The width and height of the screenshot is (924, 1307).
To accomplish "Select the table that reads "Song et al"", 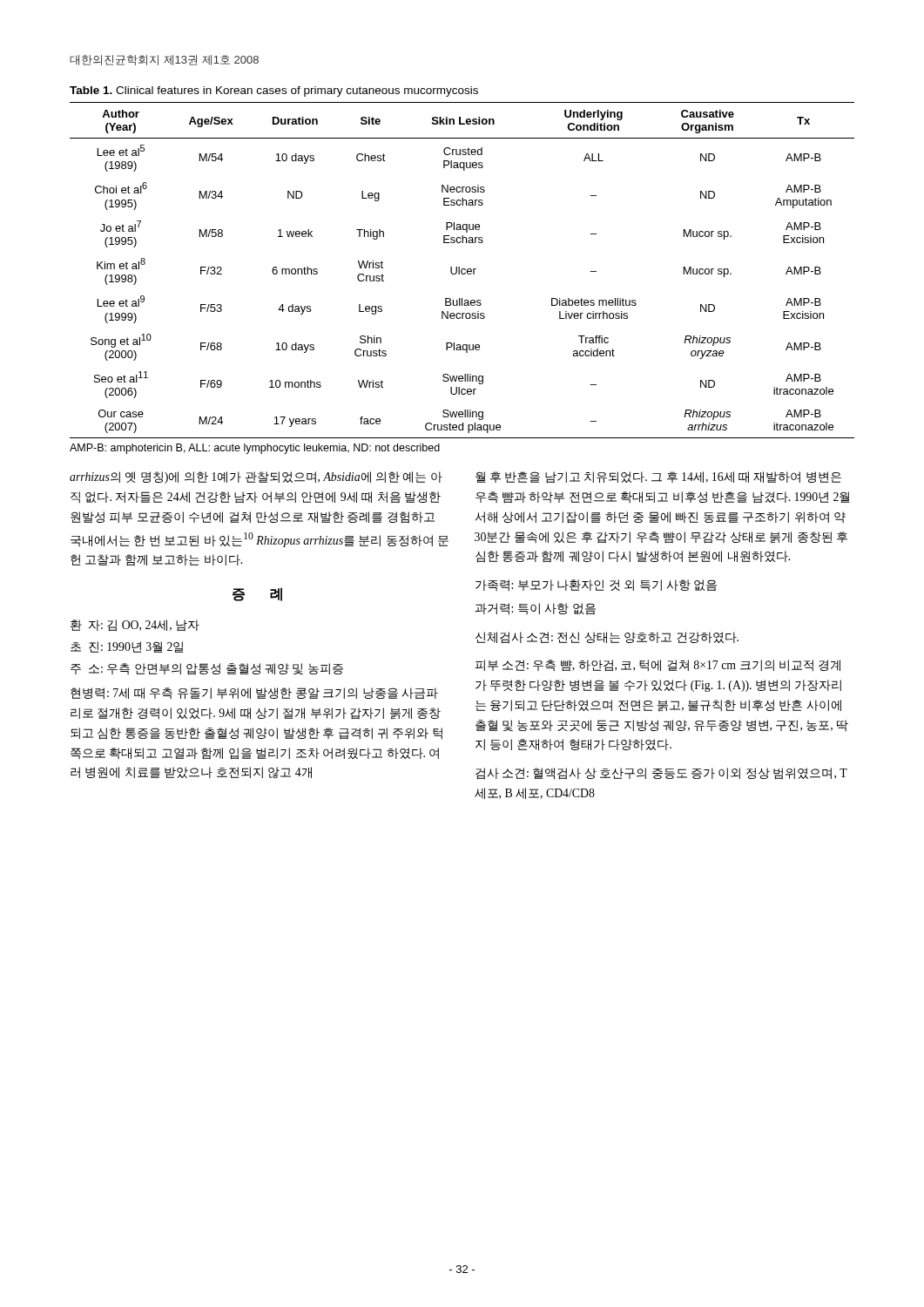I will click(x=462, y=270).
